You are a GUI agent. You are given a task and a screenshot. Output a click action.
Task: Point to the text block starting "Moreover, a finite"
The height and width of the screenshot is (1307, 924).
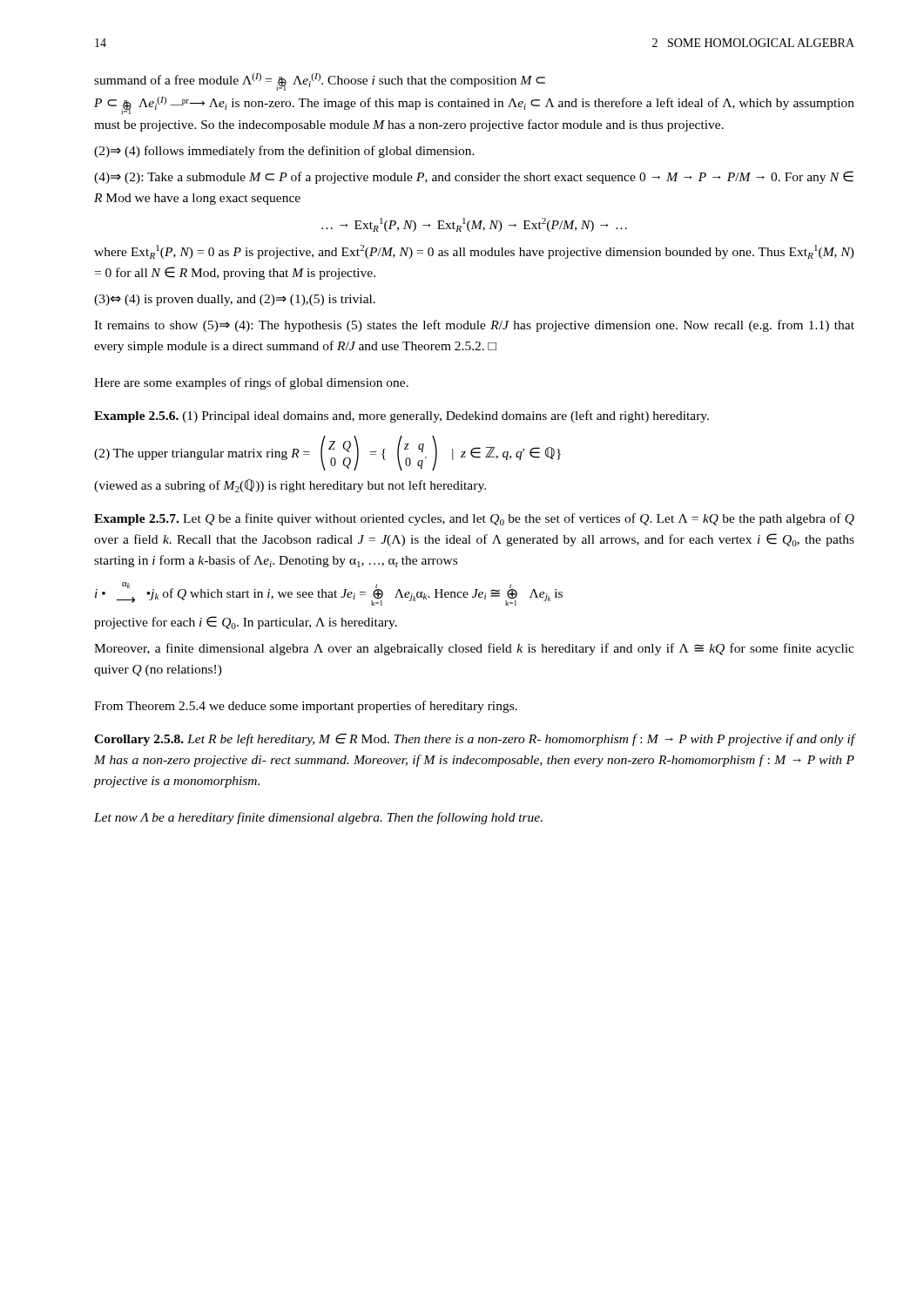click(x=474, y=658)
